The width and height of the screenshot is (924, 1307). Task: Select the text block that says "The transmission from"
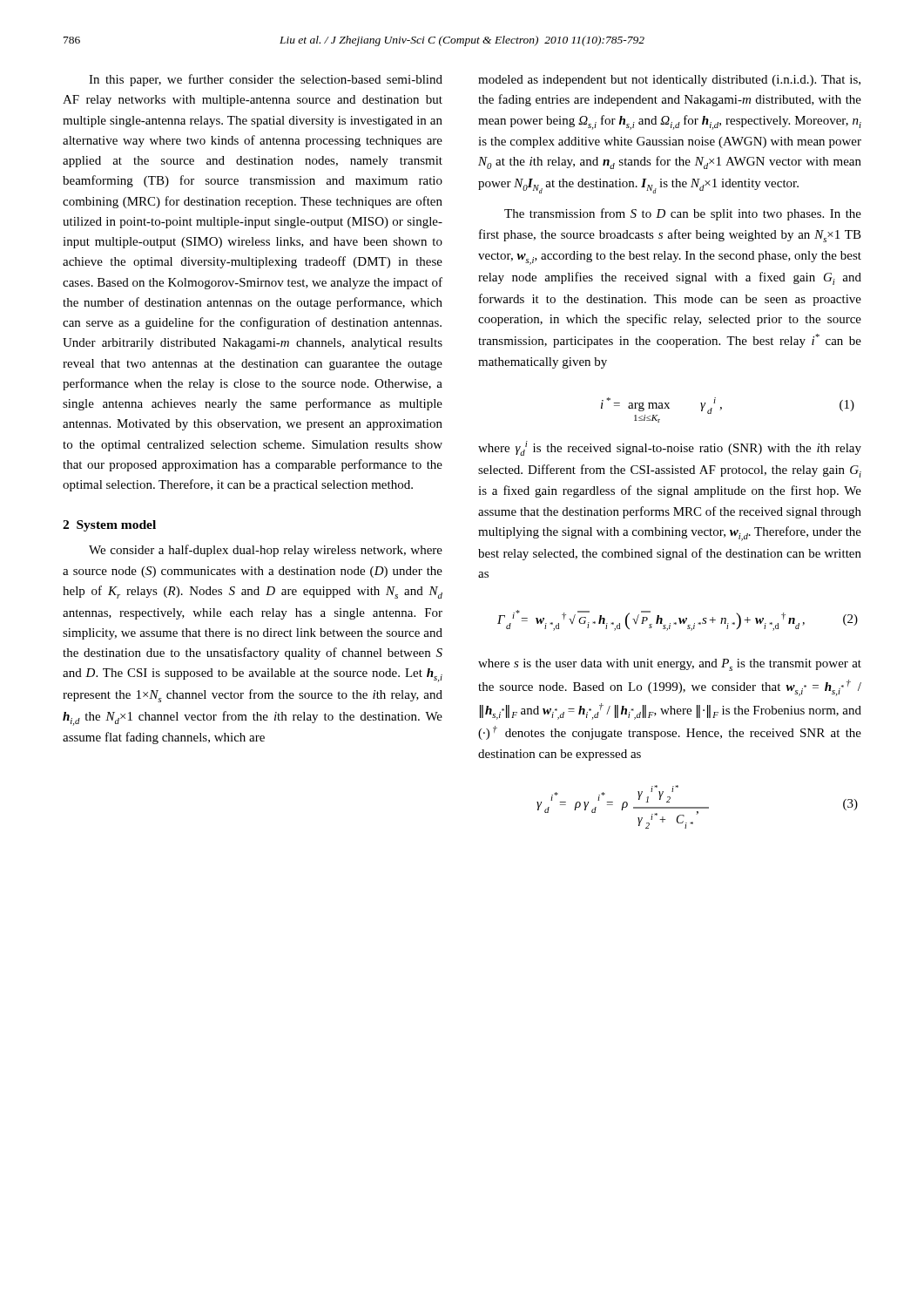(x=670, y=288)
